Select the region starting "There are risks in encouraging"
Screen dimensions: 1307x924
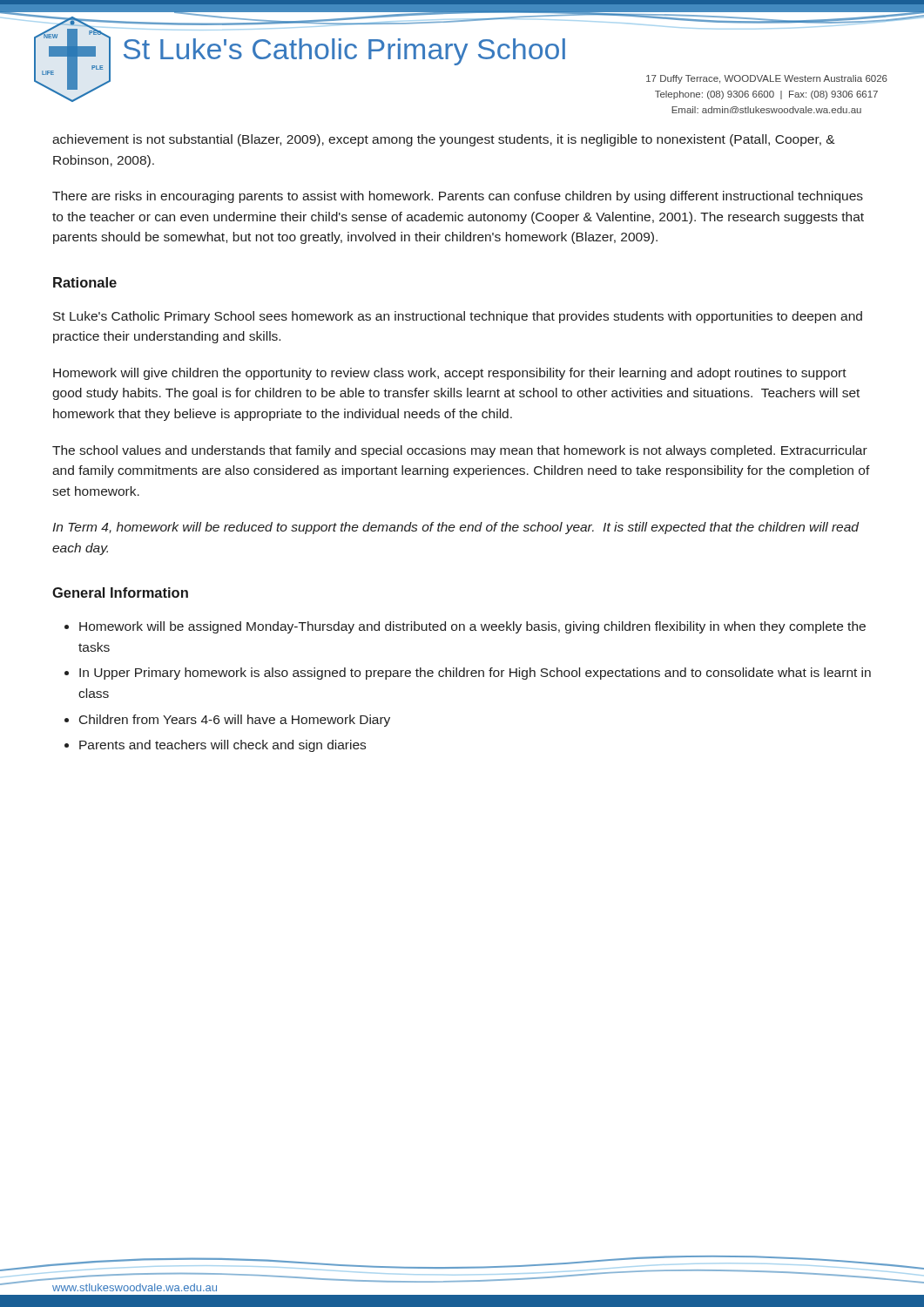458,216
